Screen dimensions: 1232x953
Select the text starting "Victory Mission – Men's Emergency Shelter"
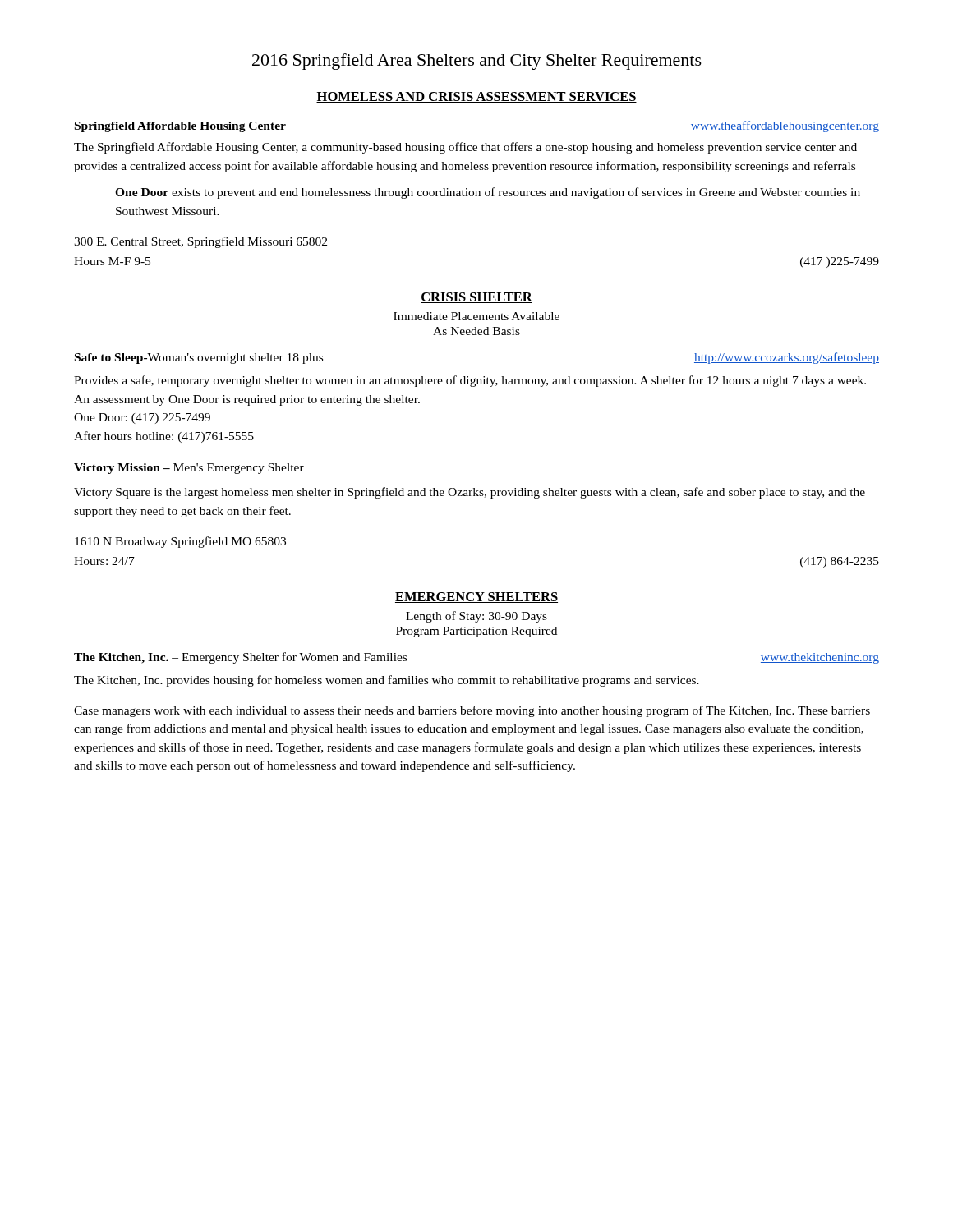coord(189,467)
